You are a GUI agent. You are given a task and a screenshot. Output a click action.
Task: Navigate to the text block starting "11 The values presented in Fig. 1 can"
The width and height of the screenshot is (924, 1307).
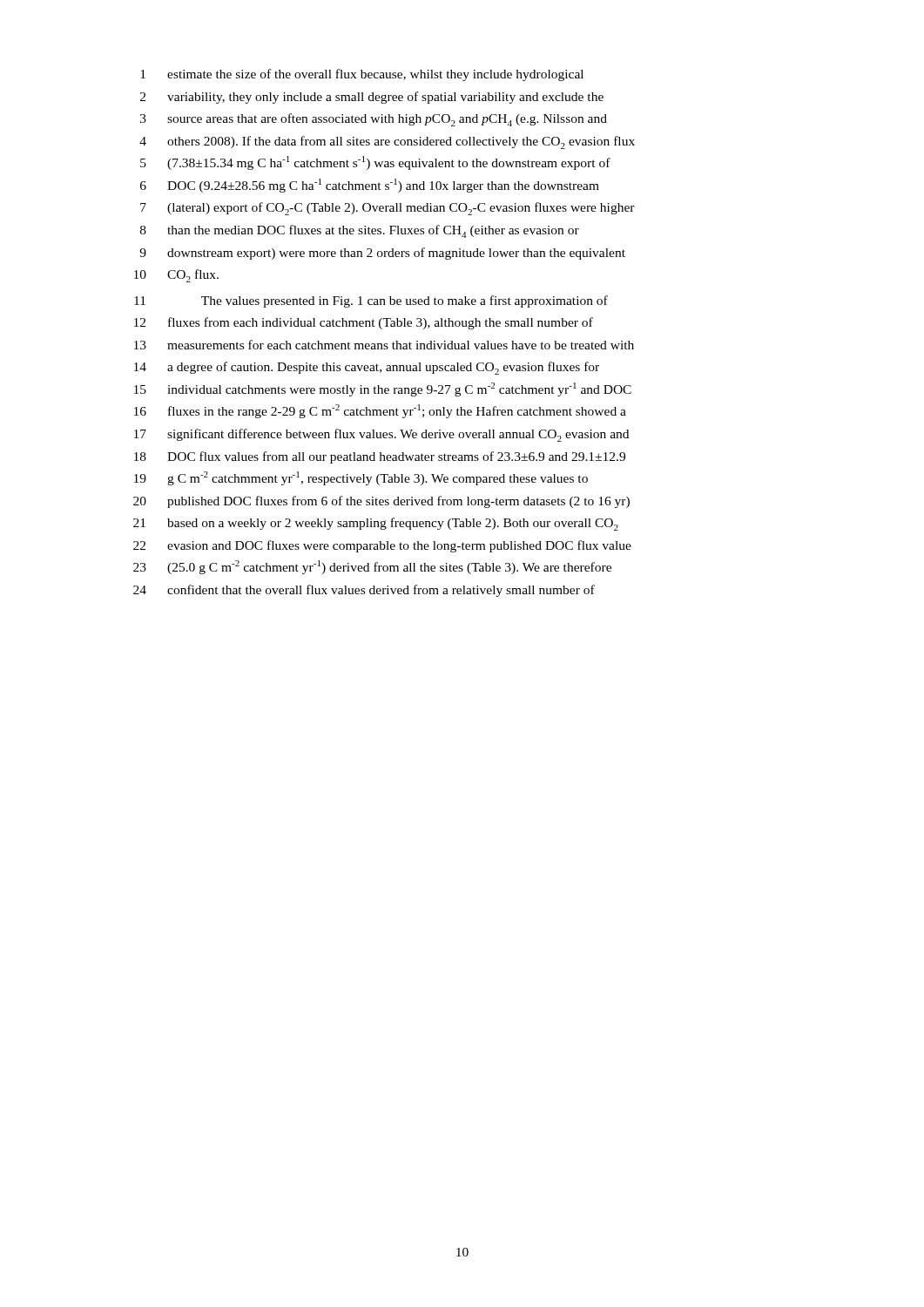pos(462,445)
